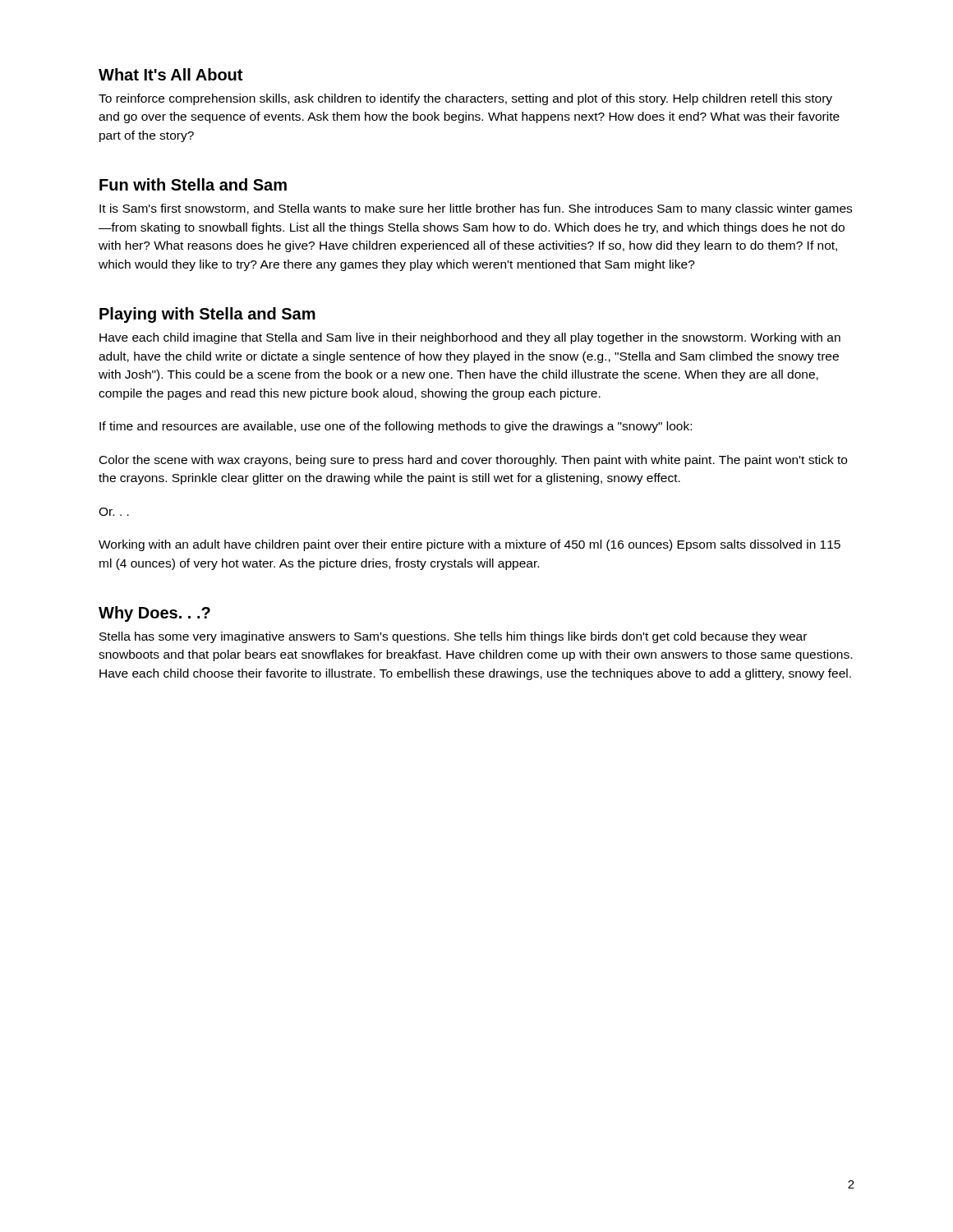The image size is (953, 1232).
Task: Find the text block that reads "Stella has some very"
Action: (476, 654)
